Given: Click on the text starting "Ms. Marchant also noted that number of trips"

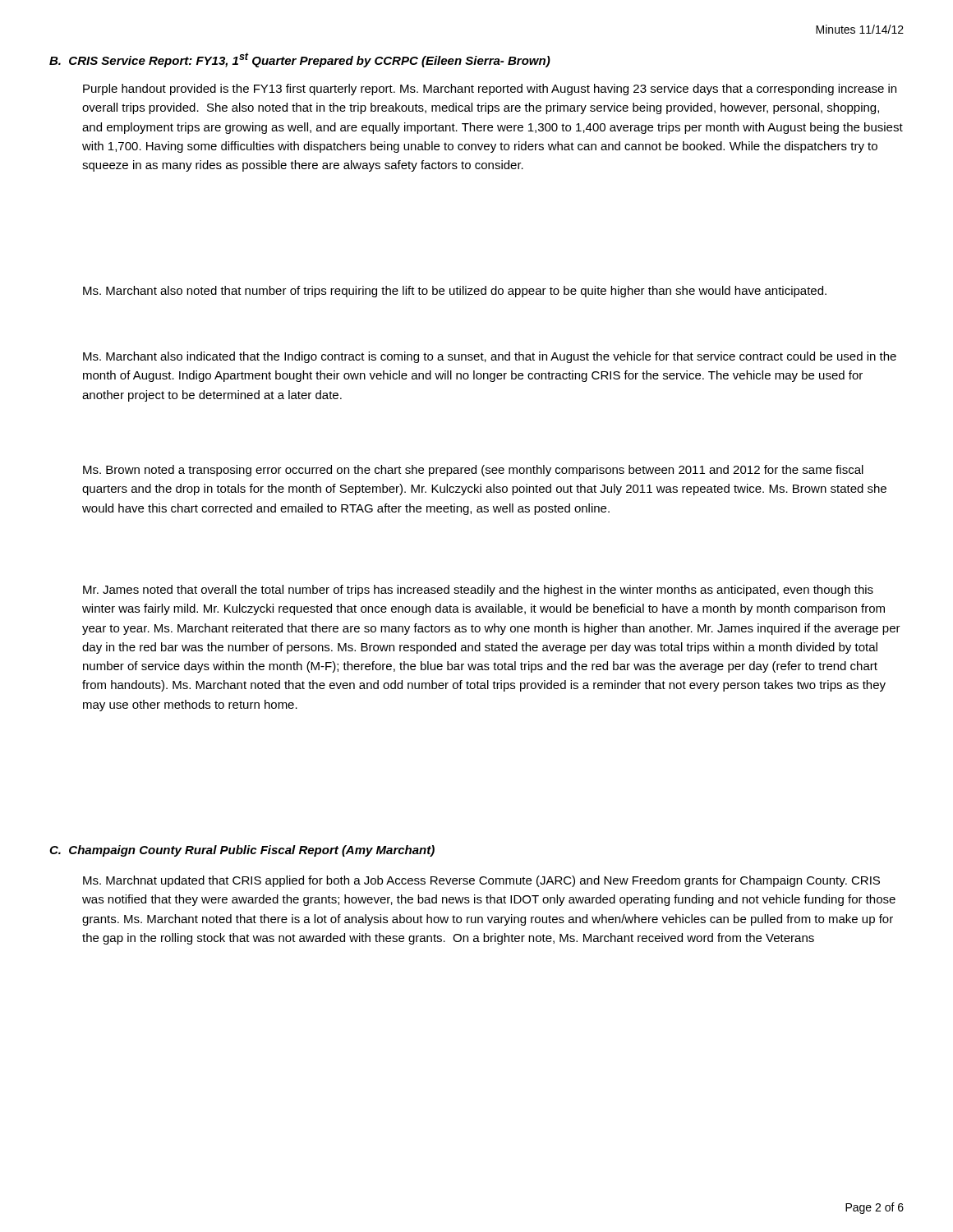Looking at the screenshot, I should tap(455, 290).
